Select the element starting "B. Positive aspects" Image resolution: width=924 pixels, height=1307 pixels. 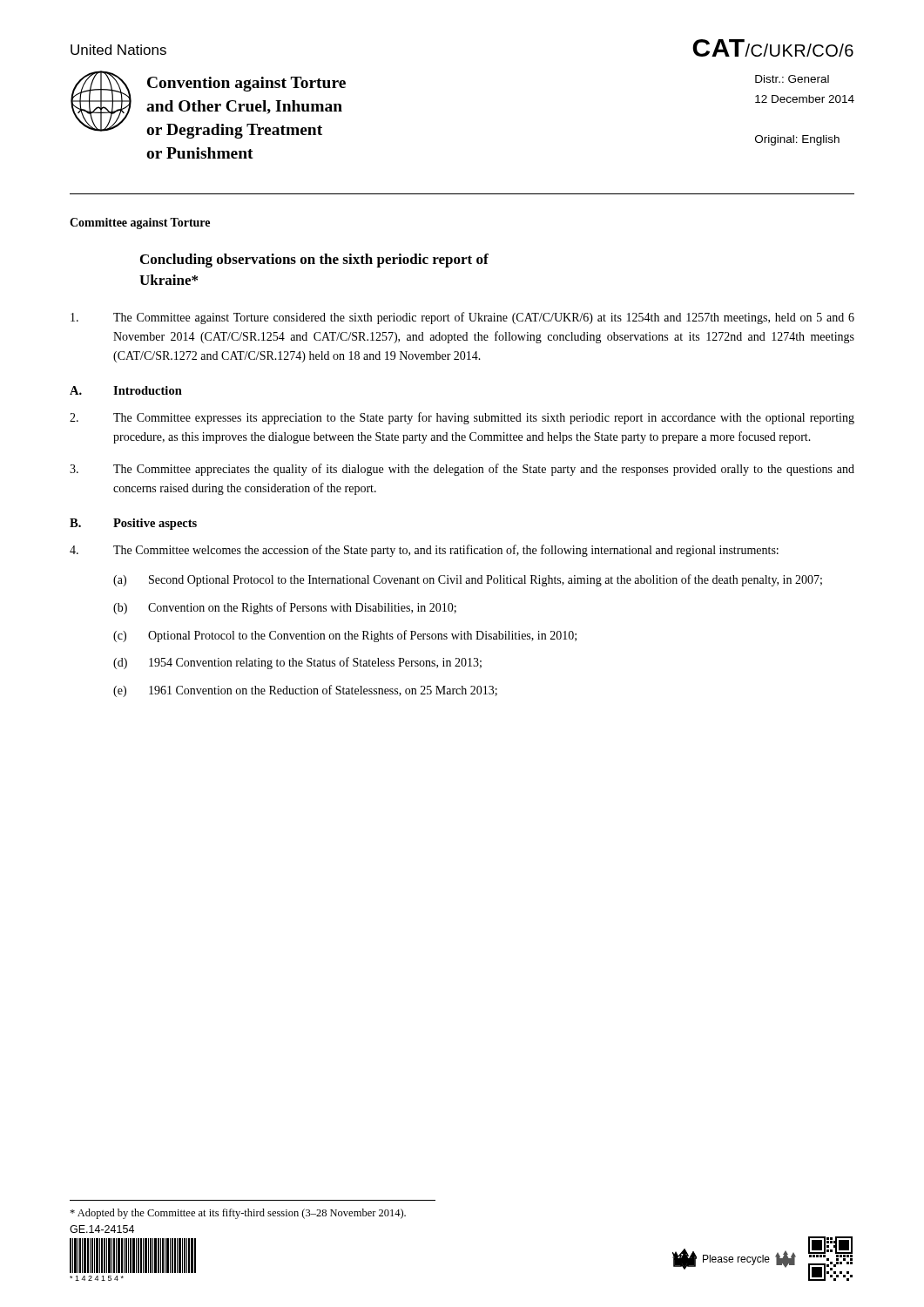pos(133,523)
